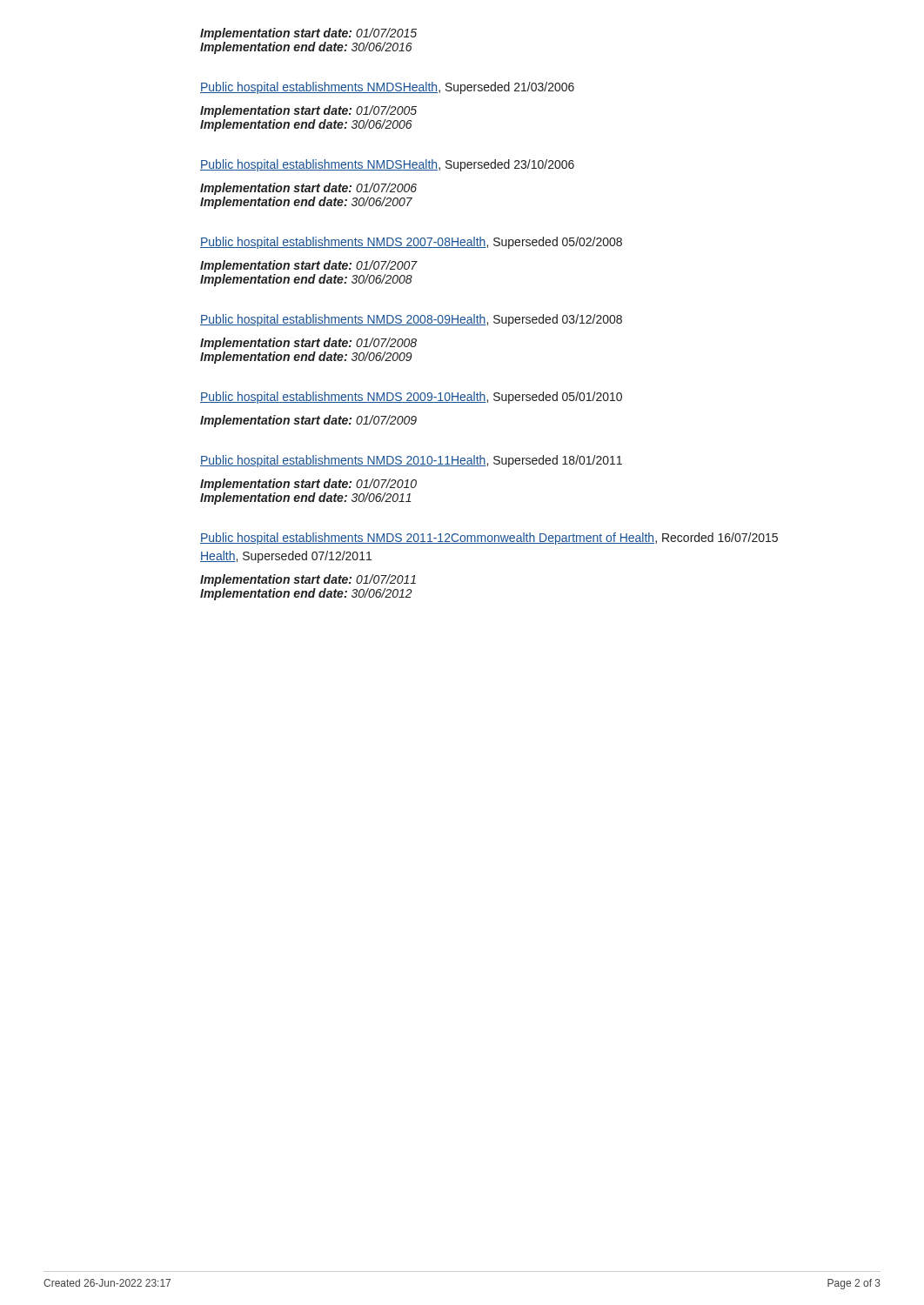Find the text containing "Public hospital establishments NMDS 2009-10Health, Superseded 05/01/2010"

tap(411, 397)
